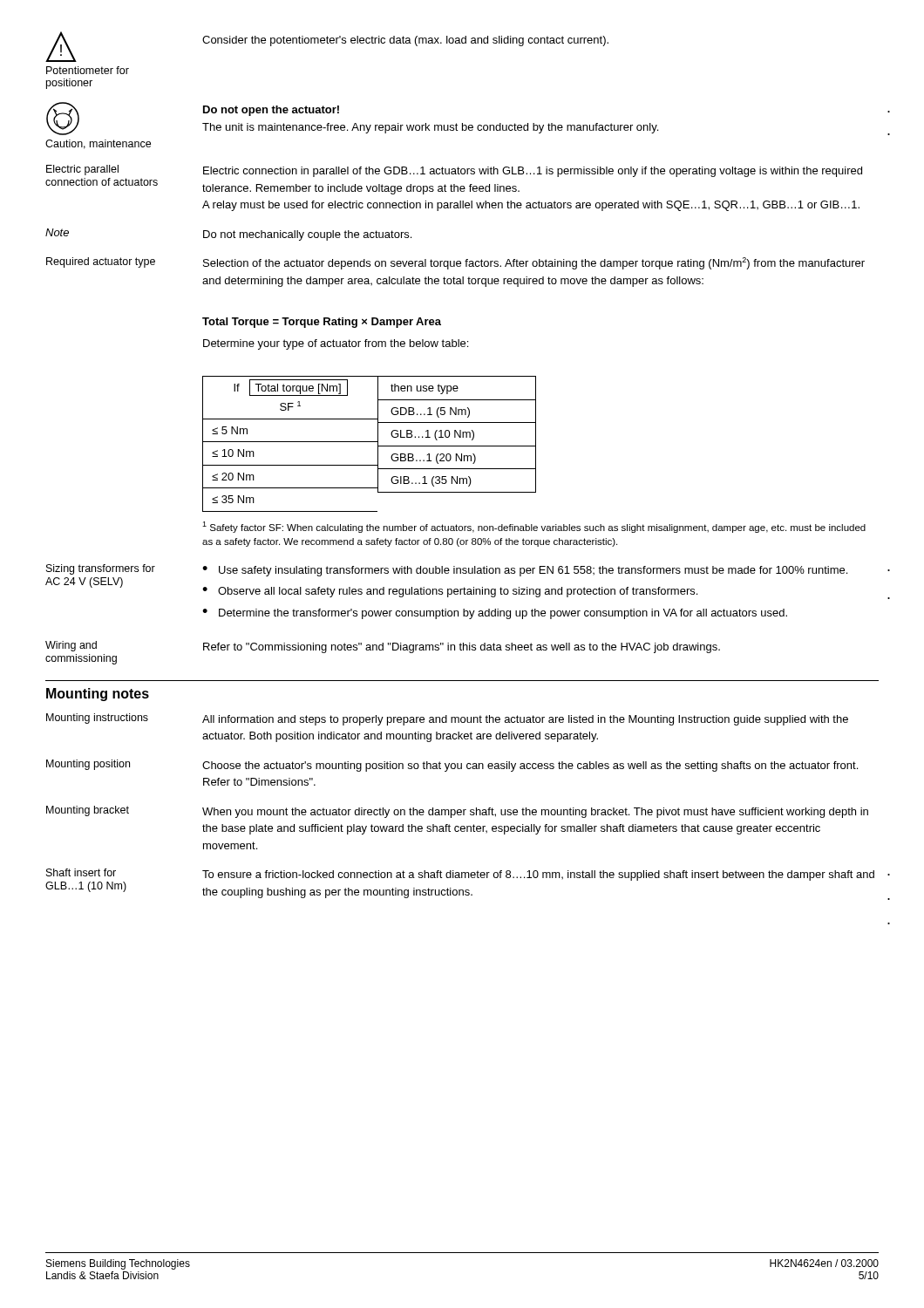The image size is (924, 1308).
Task: Find the table that mentions "≤ 20 Nm"
Action: [x=540, y=444]
